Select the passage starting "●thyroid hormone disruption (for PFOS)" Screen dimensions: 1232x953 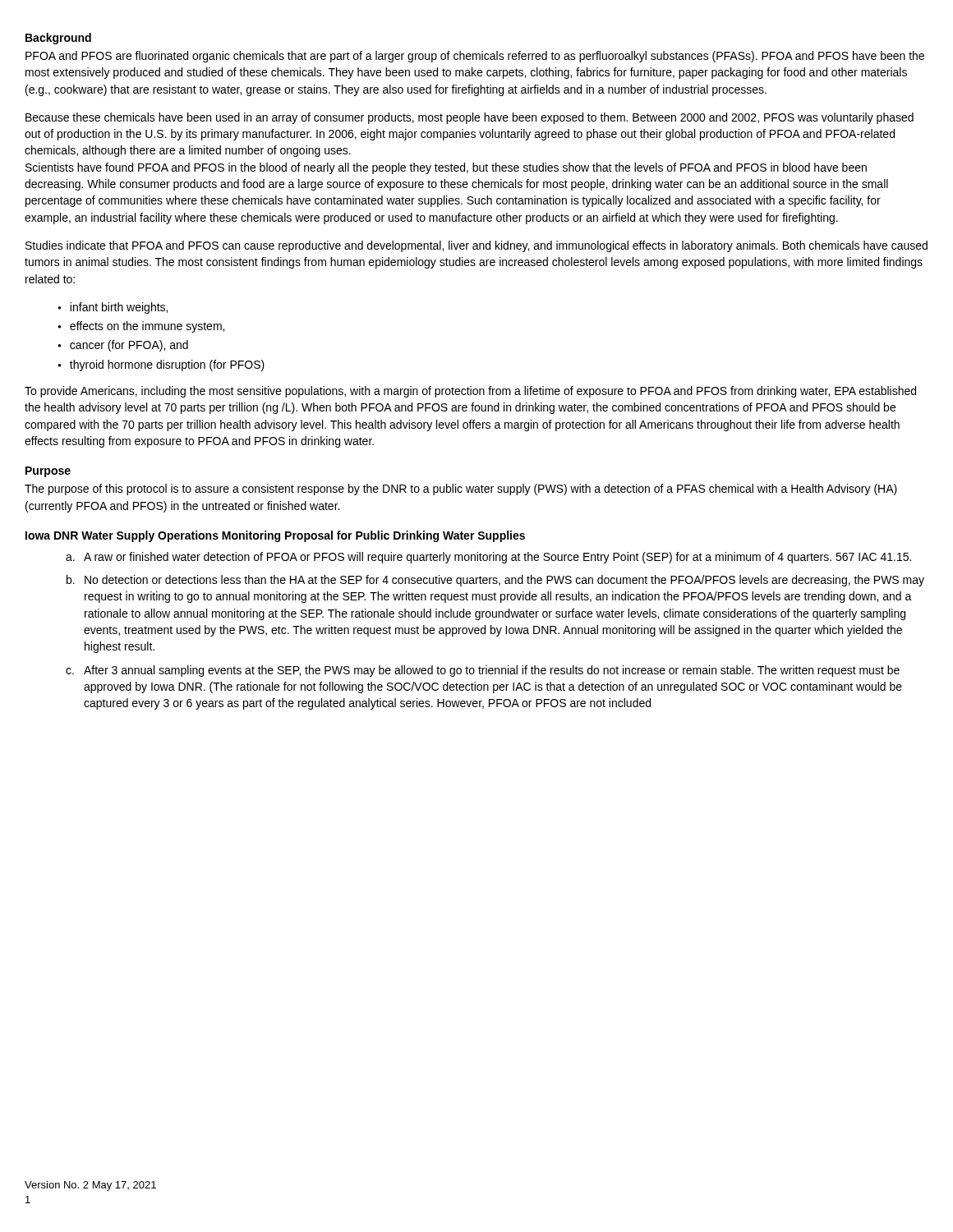coord(161,365)
